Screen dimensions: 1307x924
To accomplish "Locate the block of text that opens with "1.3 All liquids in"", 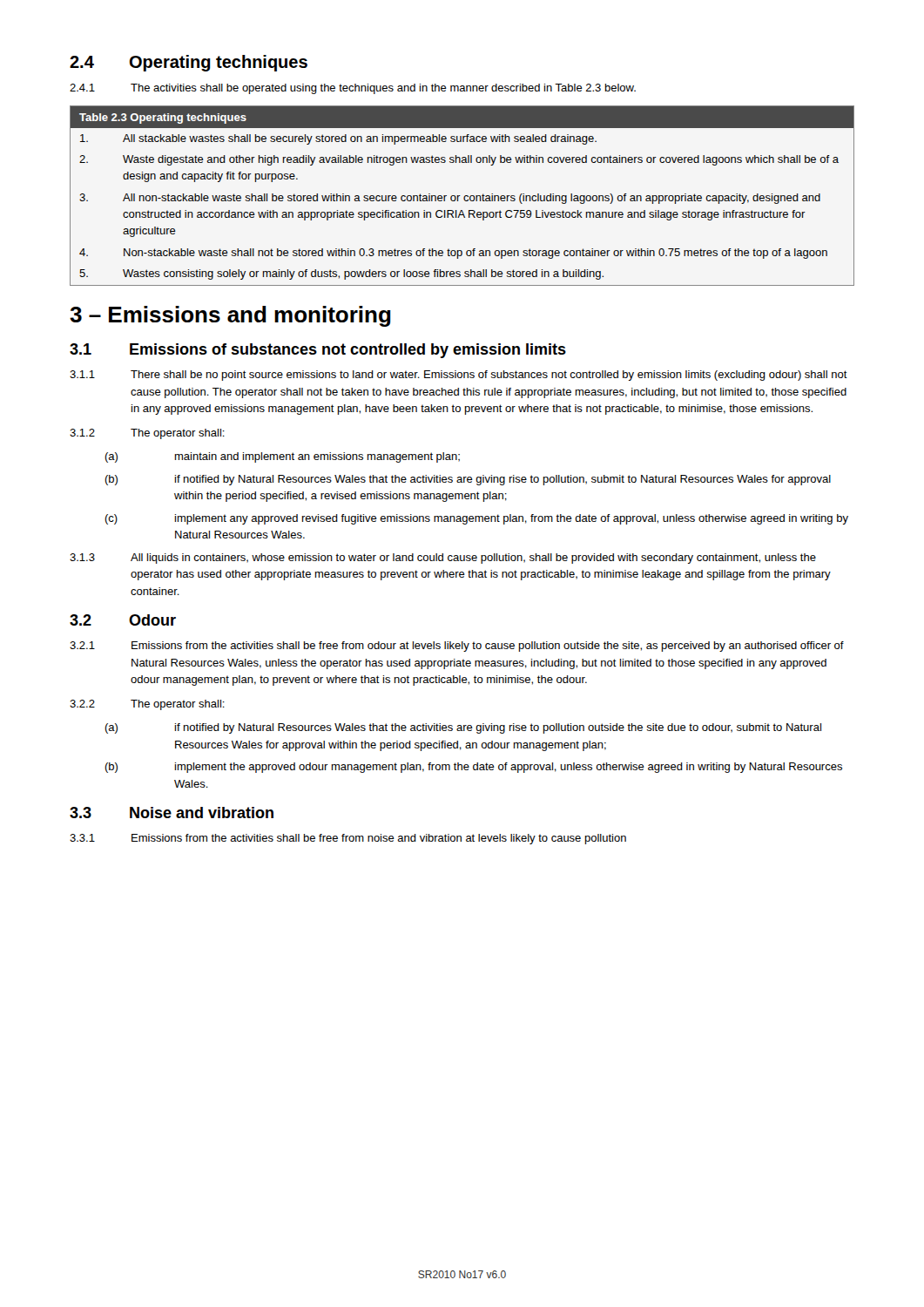I will click(x=462, y=574).
